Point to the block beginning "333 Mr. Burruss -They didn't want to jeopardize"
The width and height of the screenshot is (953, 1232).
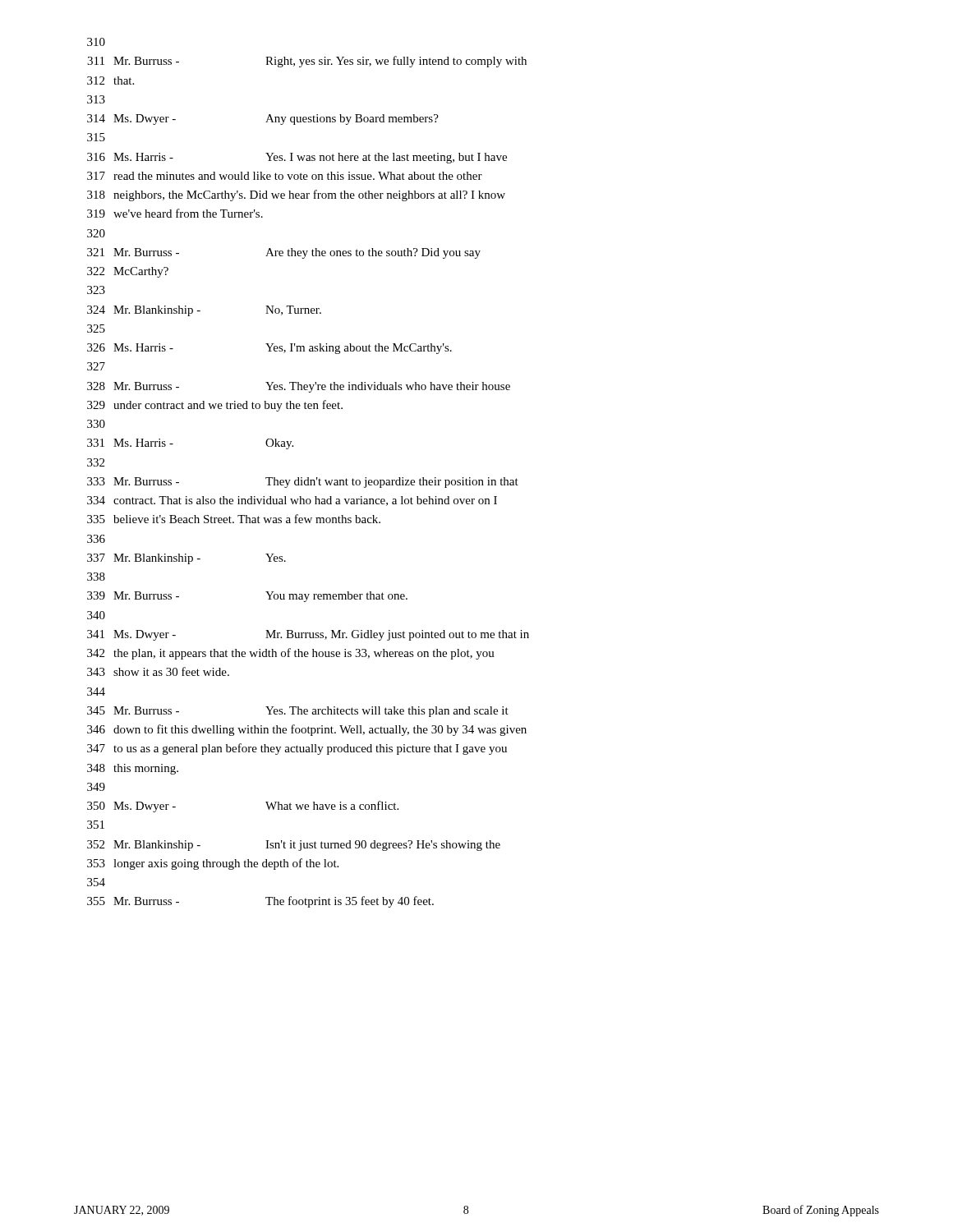click(476, 482)
